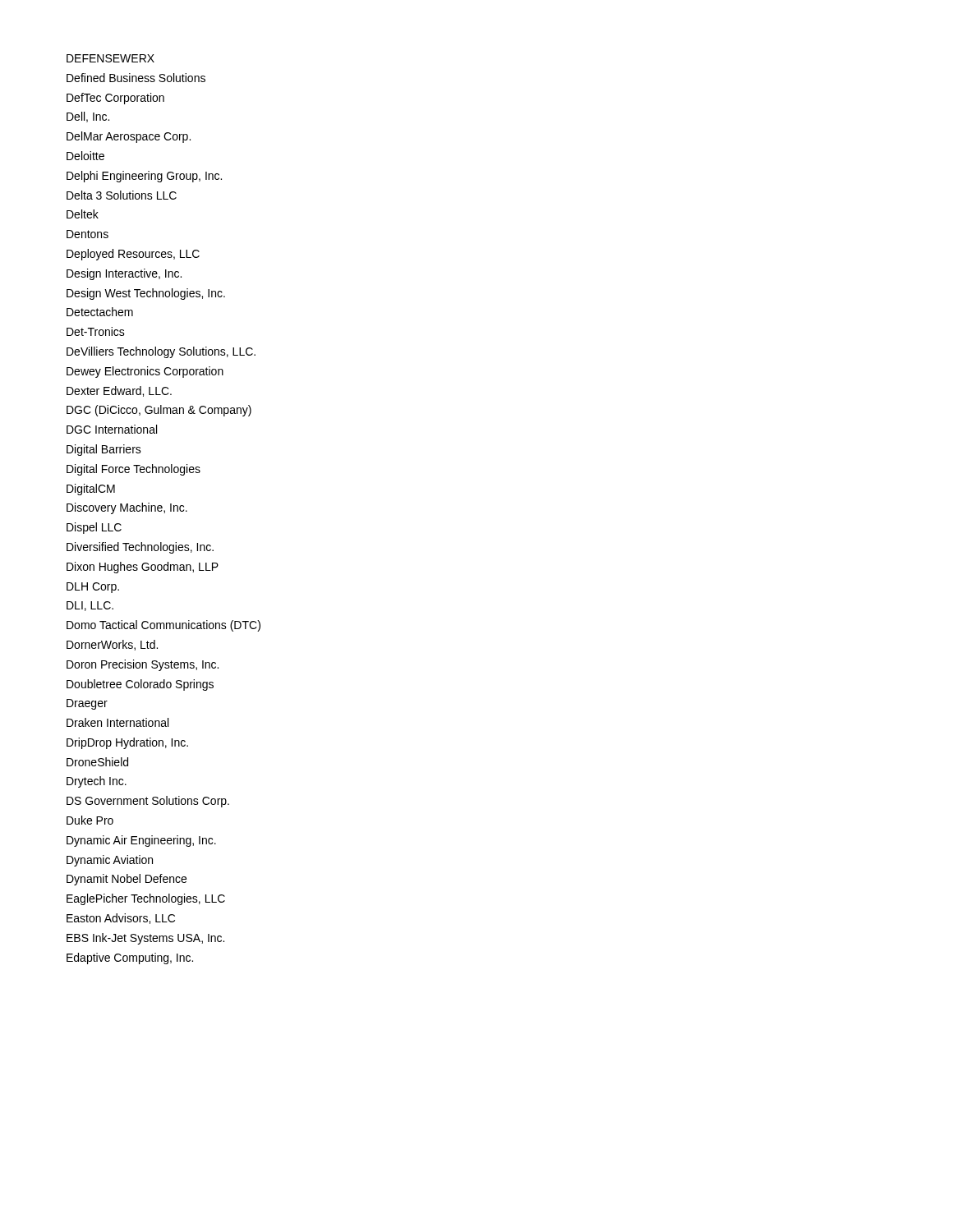Locate the list item that reads "DripDrop Hydration, Inc."

pyautogui.click(x=163, y=743)
